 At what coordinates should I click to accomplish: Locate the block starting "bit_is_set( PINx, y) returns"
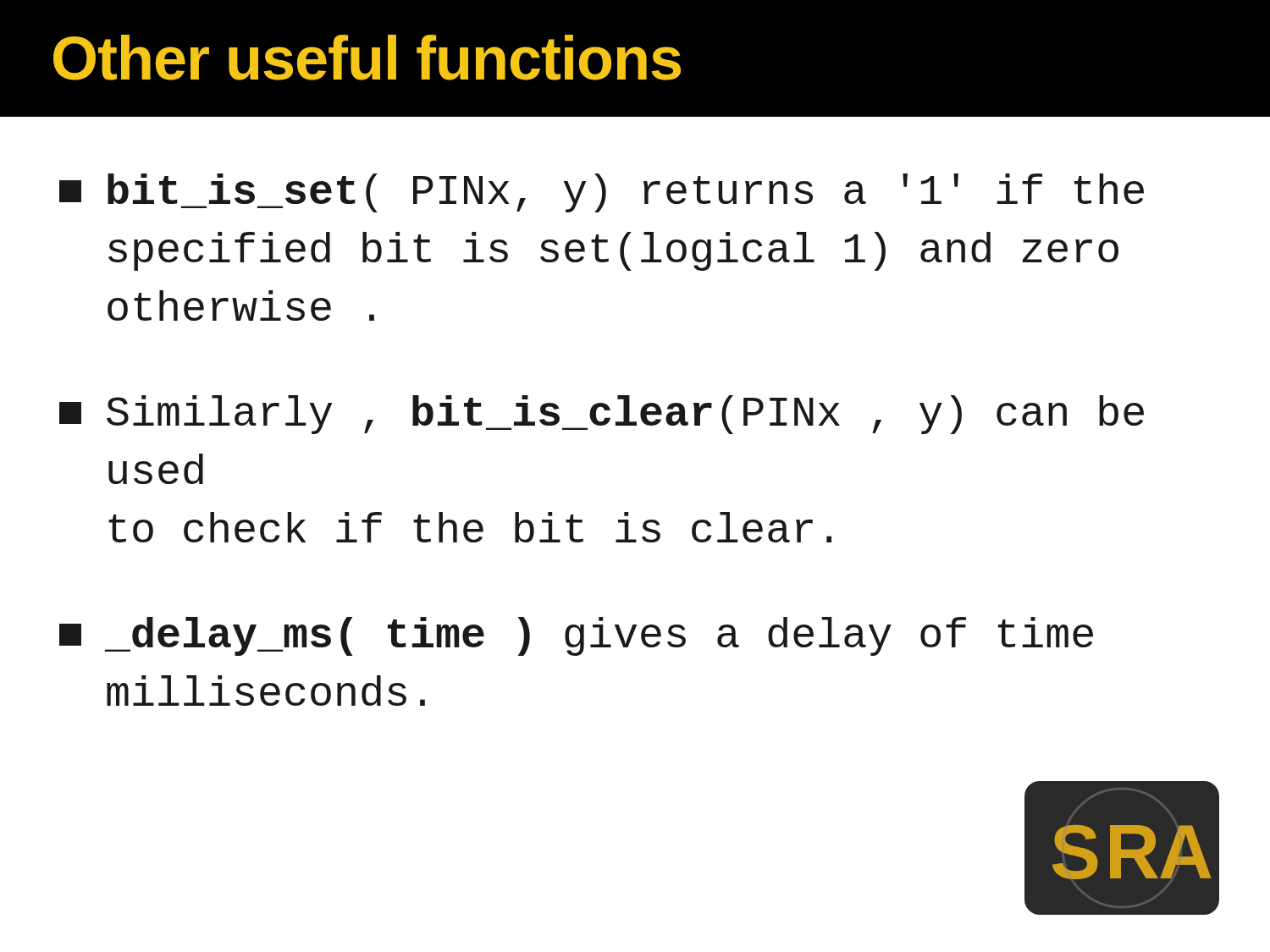point(603,251)
